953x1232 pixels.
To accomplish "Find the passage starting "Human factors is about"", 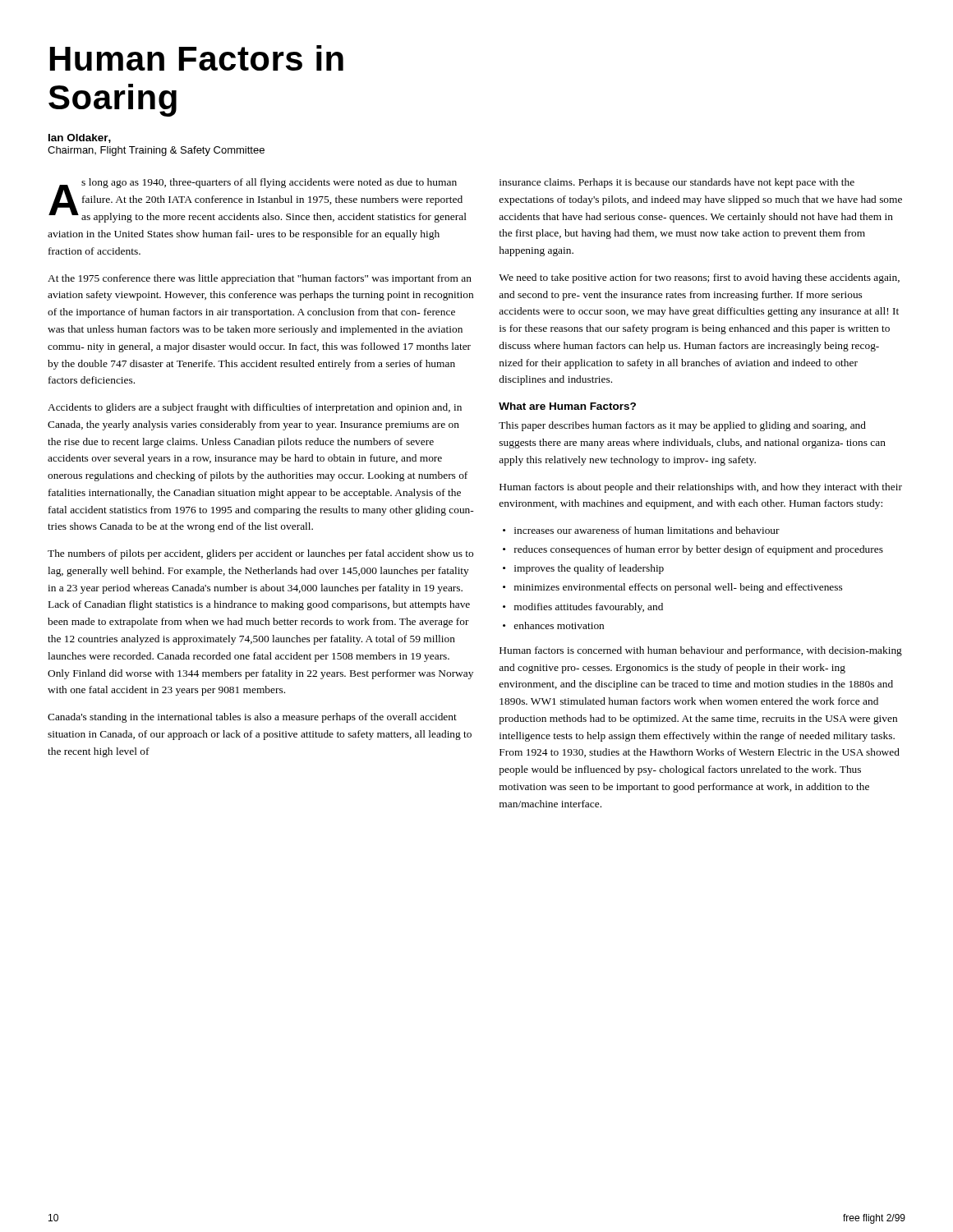I will tap(700, 495).
